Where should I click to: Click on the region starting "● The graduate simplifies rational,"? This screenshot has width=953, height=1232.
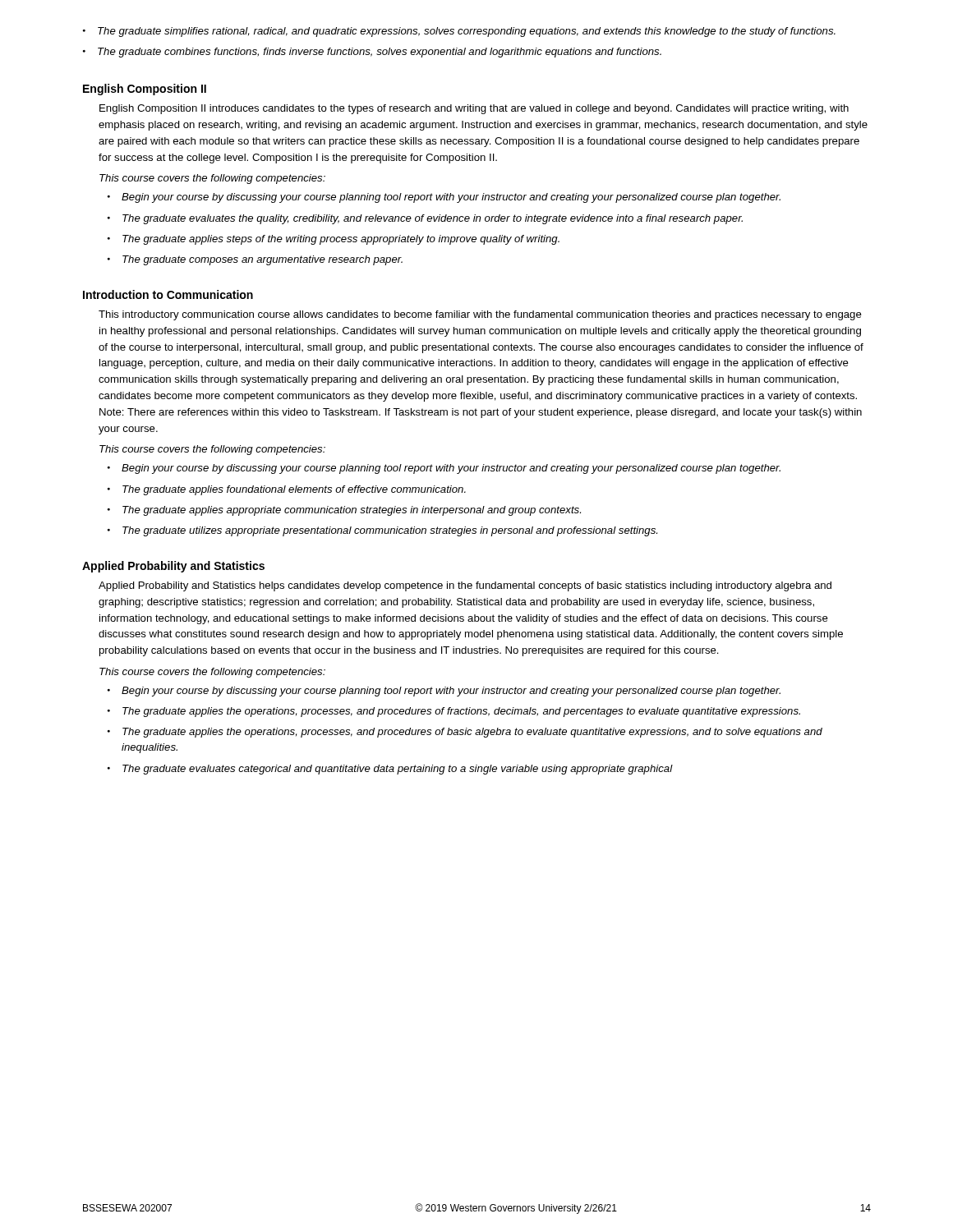476,31
